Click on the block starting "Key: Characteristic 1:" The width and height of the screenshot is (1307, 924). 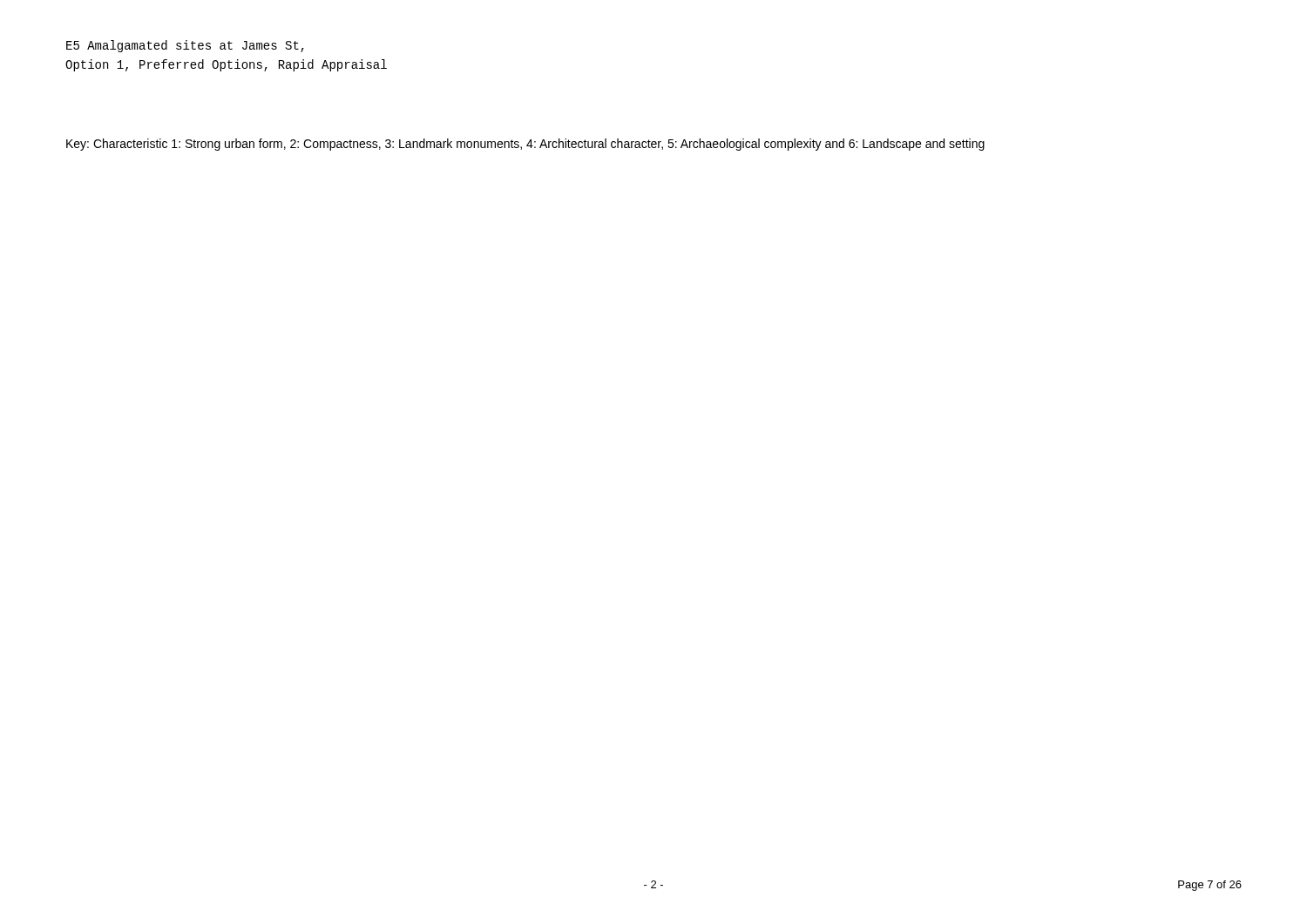click(x=525, y=144)
